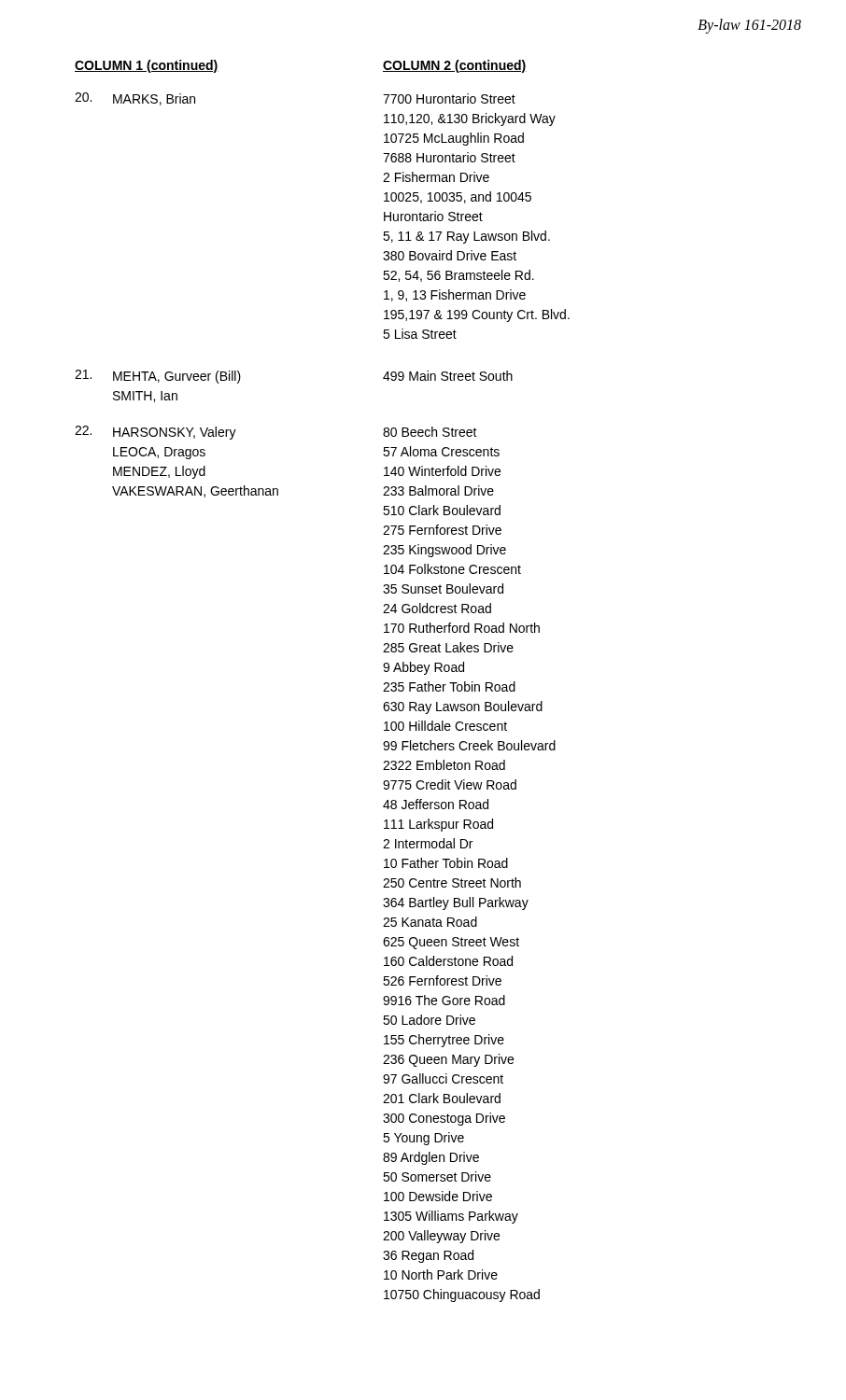Navigate to the block starting "21. MEHTA, Gurveer (Bill)SMITH,"

(x=158, y=386)
